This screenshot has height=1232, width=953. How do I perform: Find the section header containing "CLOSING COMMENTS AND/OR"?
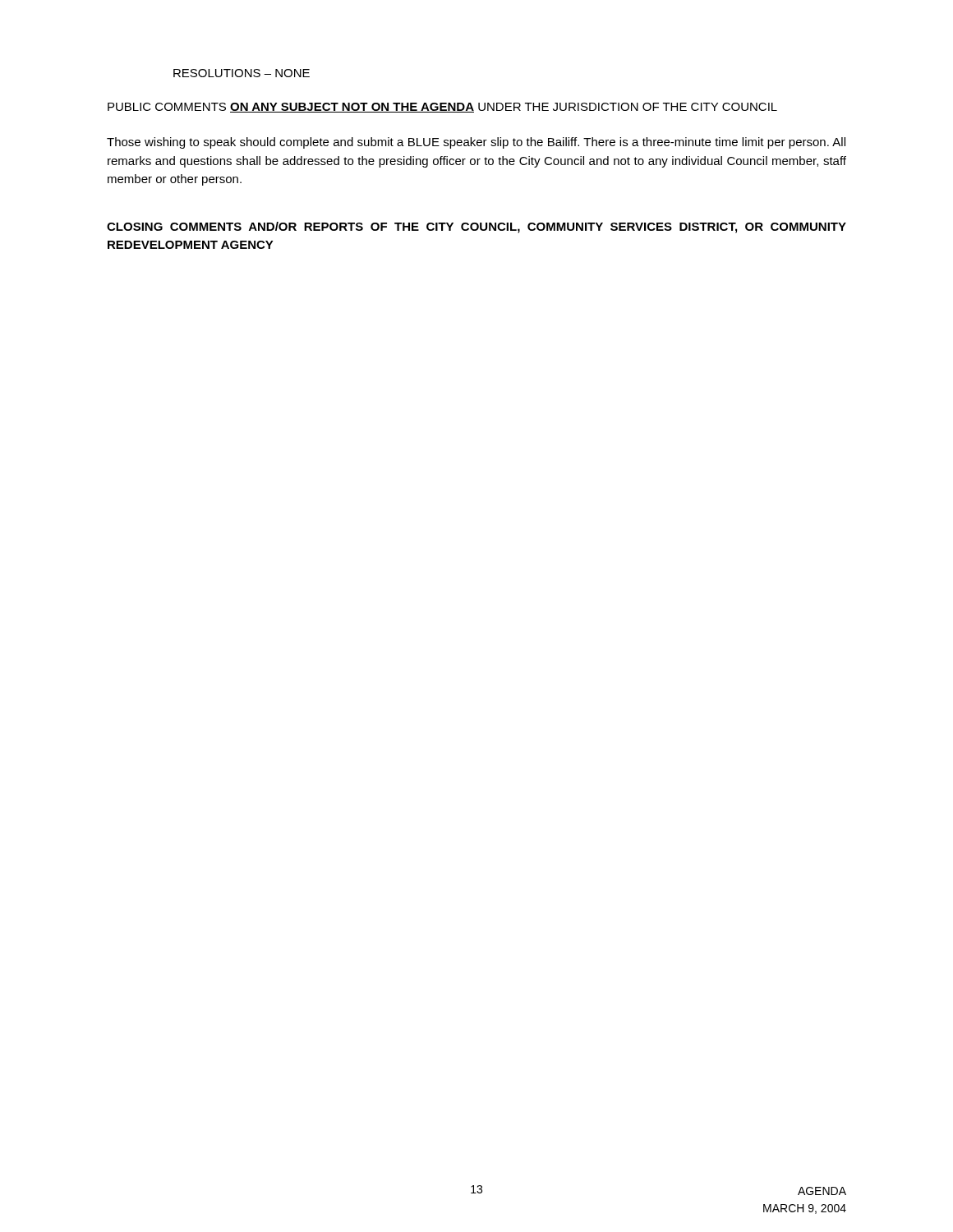click(x=476, y=235)
